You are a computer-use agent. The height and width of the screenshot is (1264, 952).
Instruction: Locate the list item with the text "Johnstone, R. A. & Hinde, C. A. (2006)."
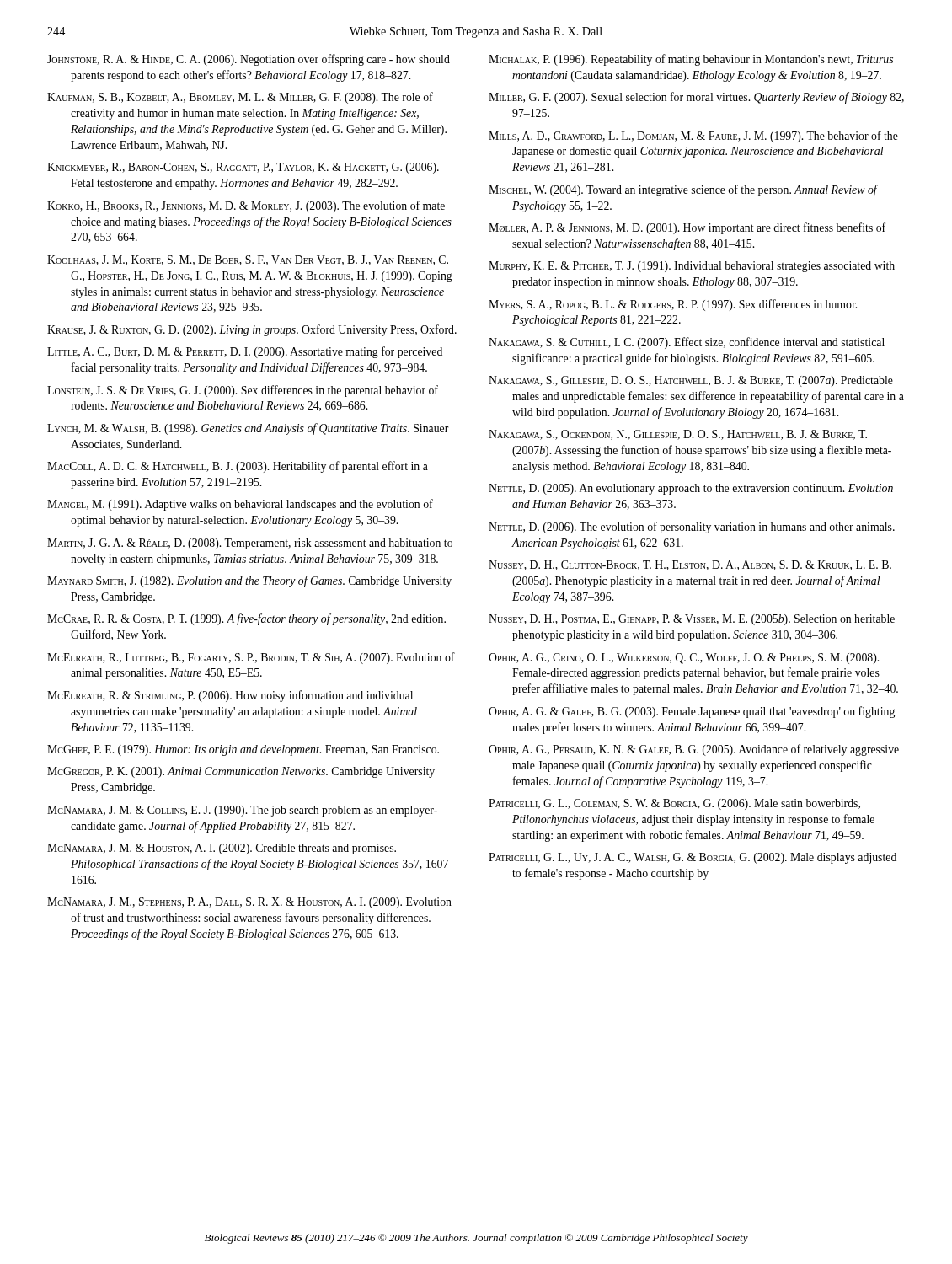[x=248, y=67]
